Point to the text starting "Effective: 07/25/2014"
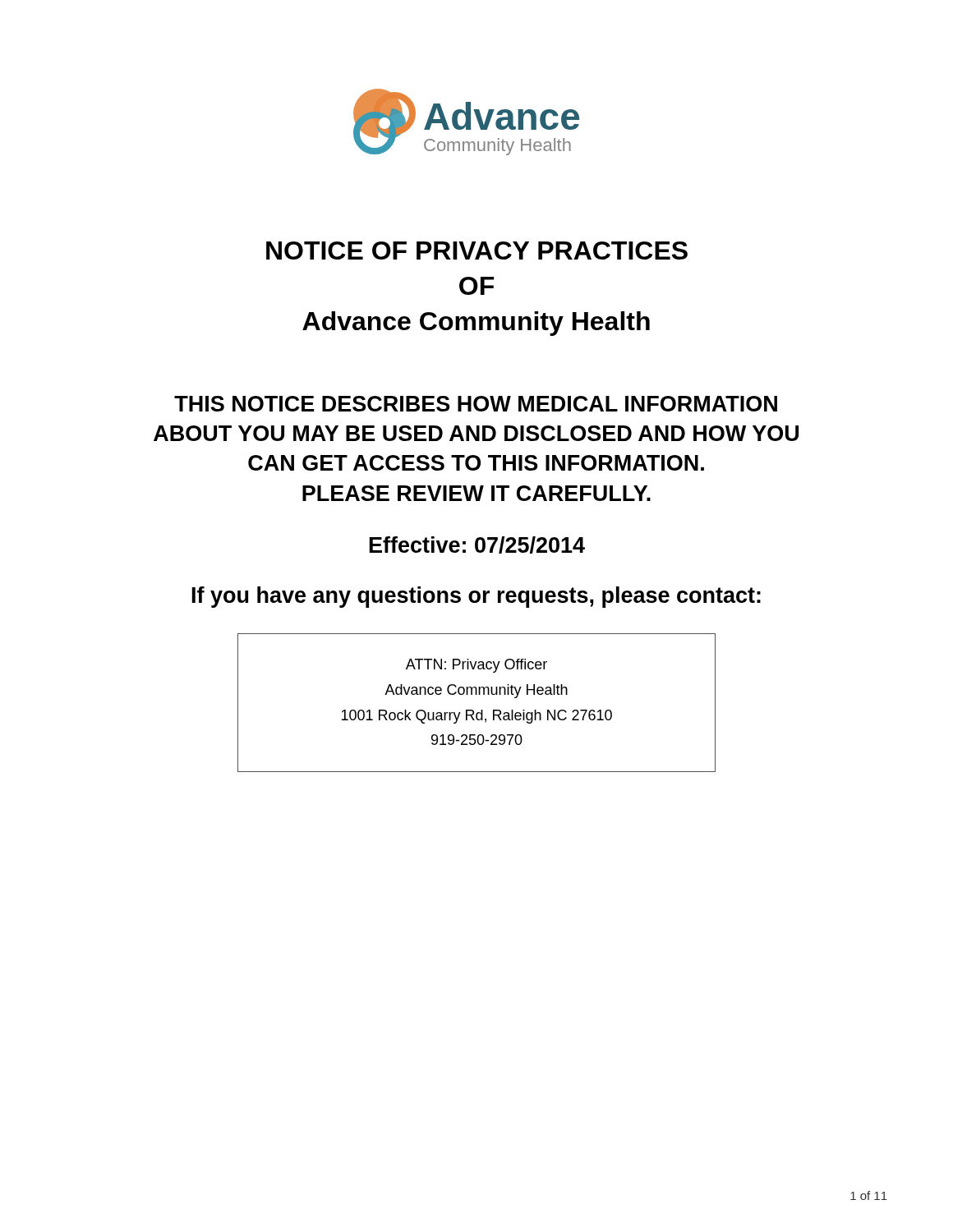953x1232 pixels. click(x=476, y=546)
